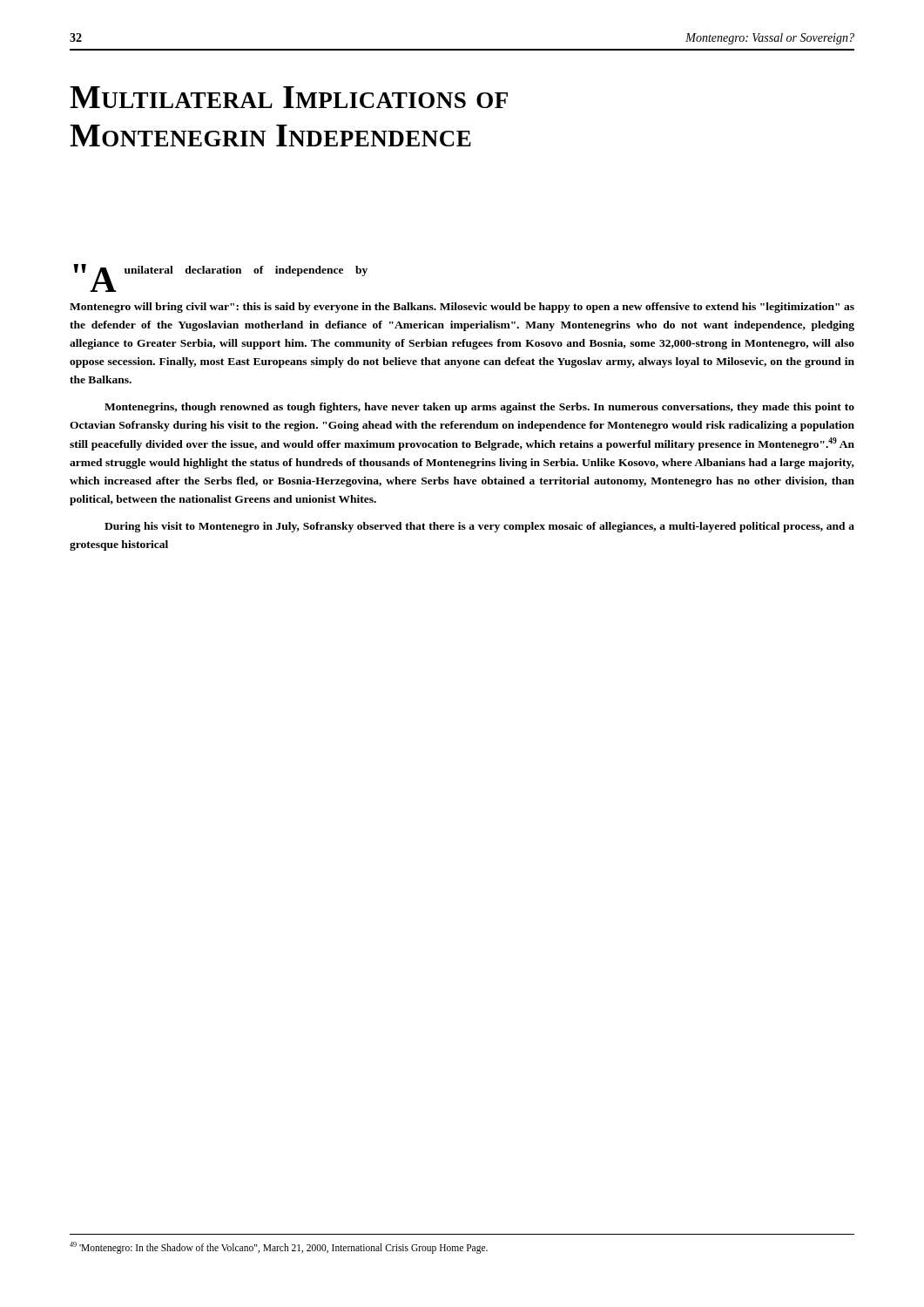Screen dimensions: 1307x924
Task: Select the text starting "During his visit to Montenegro in July,"
Action: tap(462, 535)
